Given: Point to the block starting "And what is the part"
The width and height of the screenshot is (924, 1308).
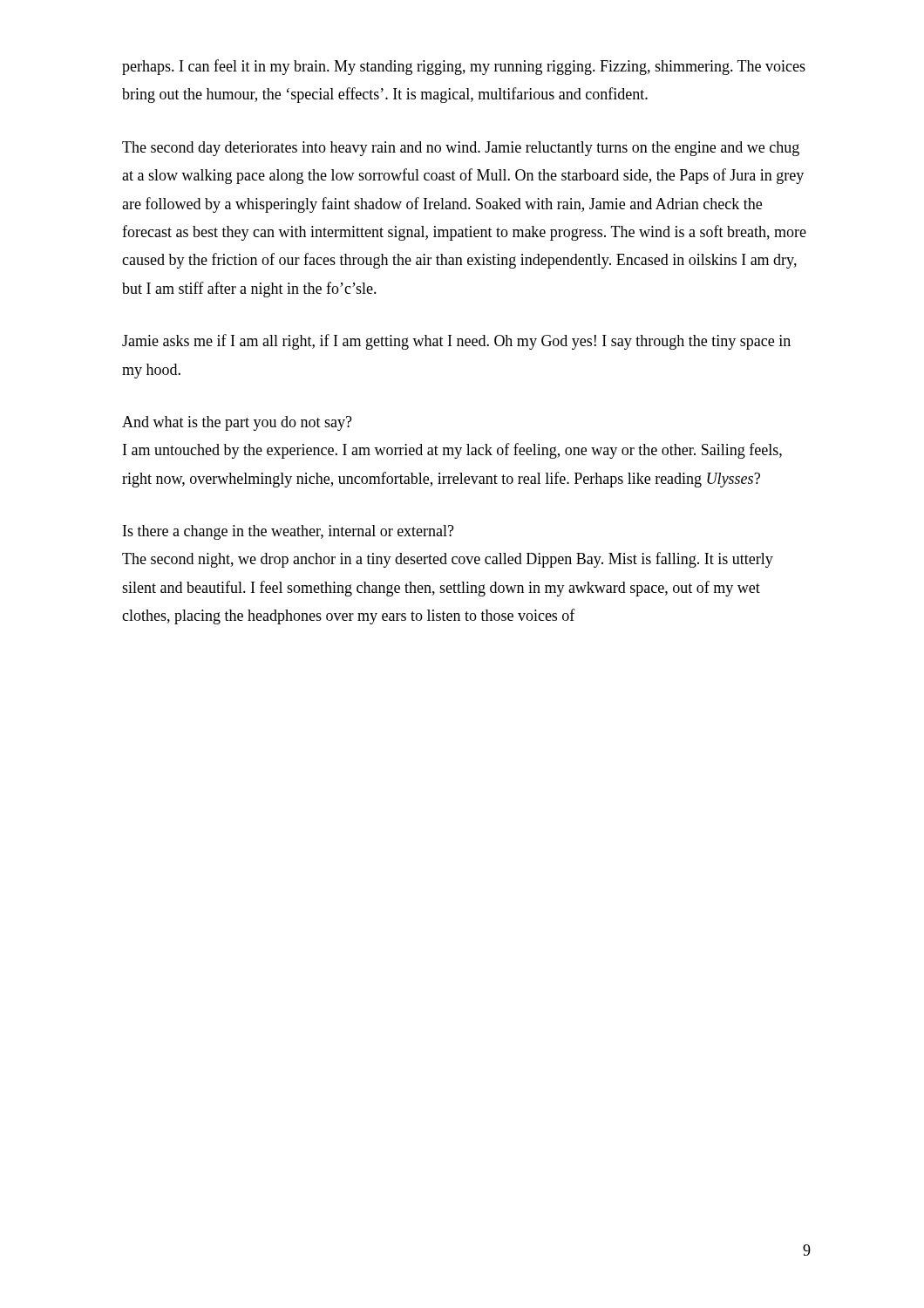Looking at the screenshot, I should (237, 422).
